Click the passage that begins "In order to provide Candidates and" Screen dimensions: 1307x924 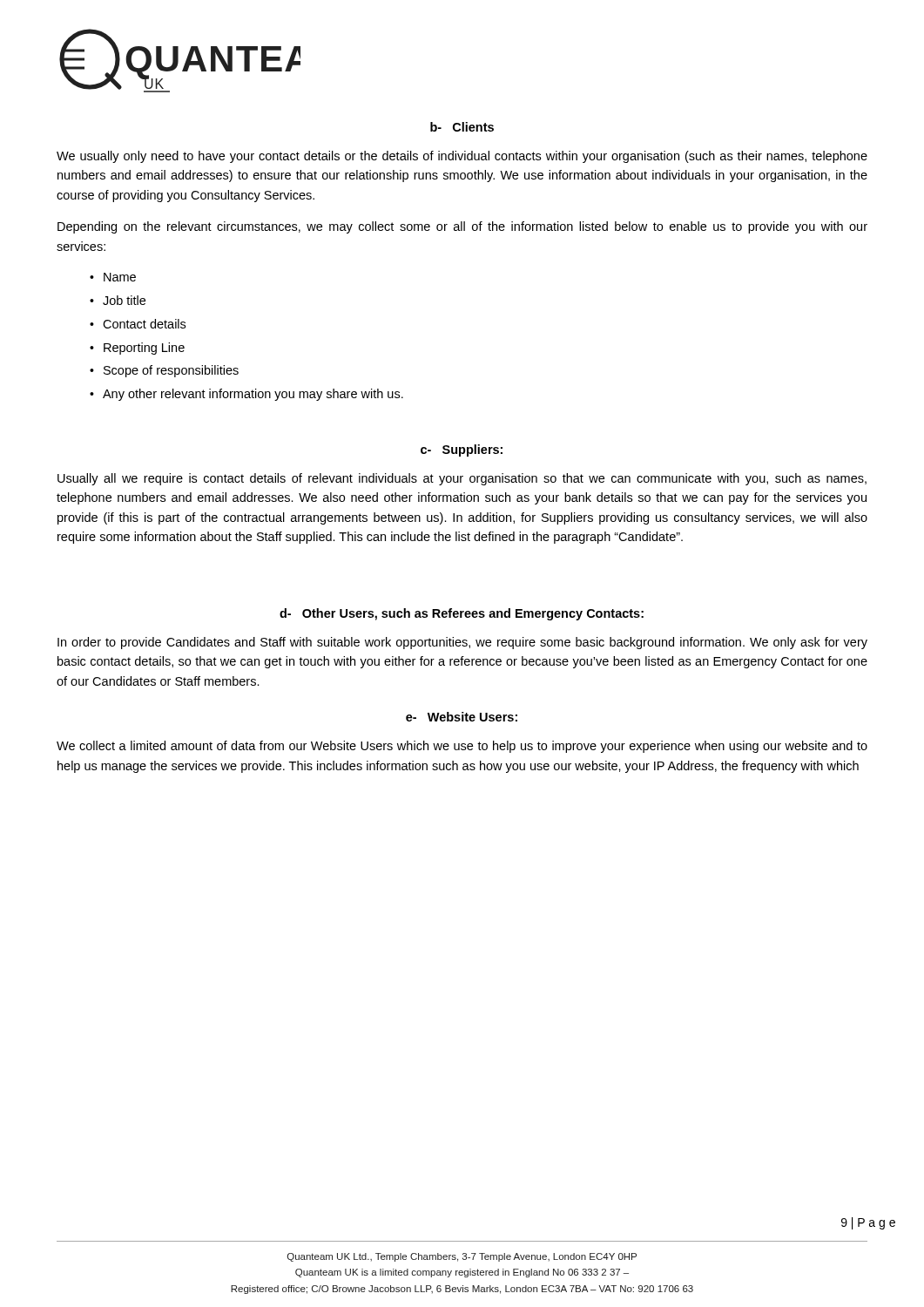point(462,661)
